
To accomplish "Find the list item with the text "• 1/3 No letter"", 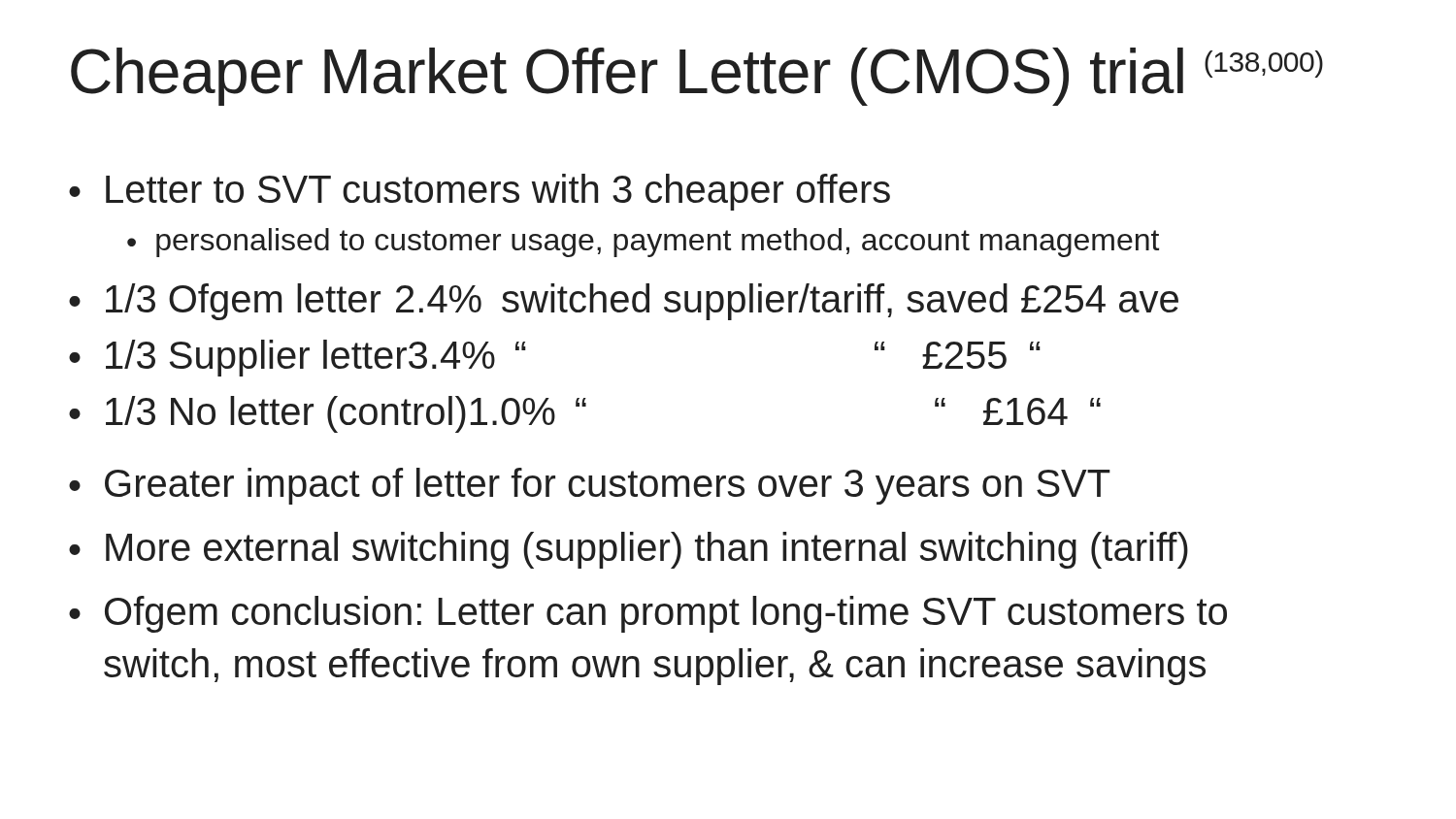I will [x=331, y=414].
